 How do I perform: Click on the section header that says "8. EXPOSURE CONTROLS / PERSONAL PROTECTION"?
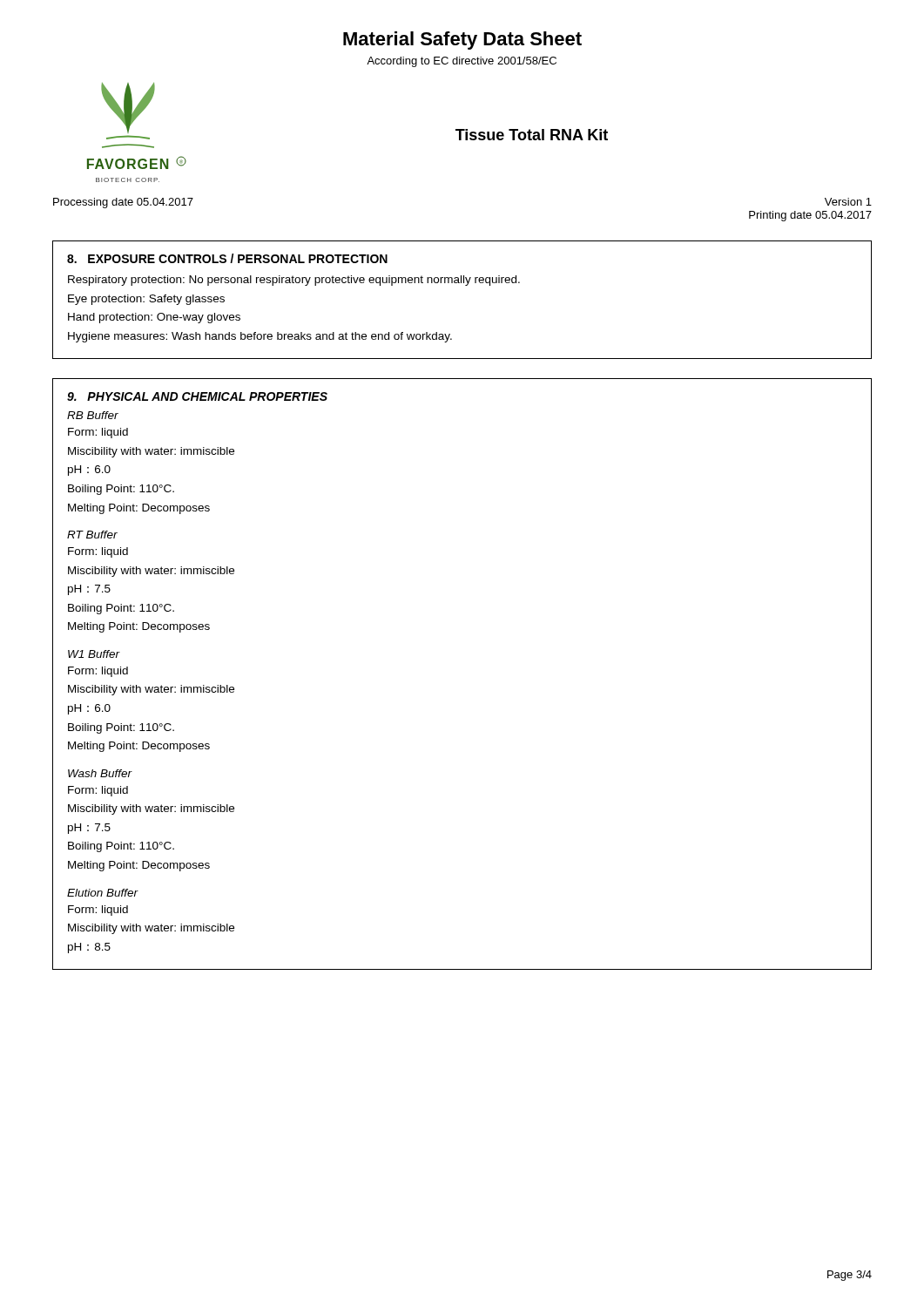click(228, 259)
